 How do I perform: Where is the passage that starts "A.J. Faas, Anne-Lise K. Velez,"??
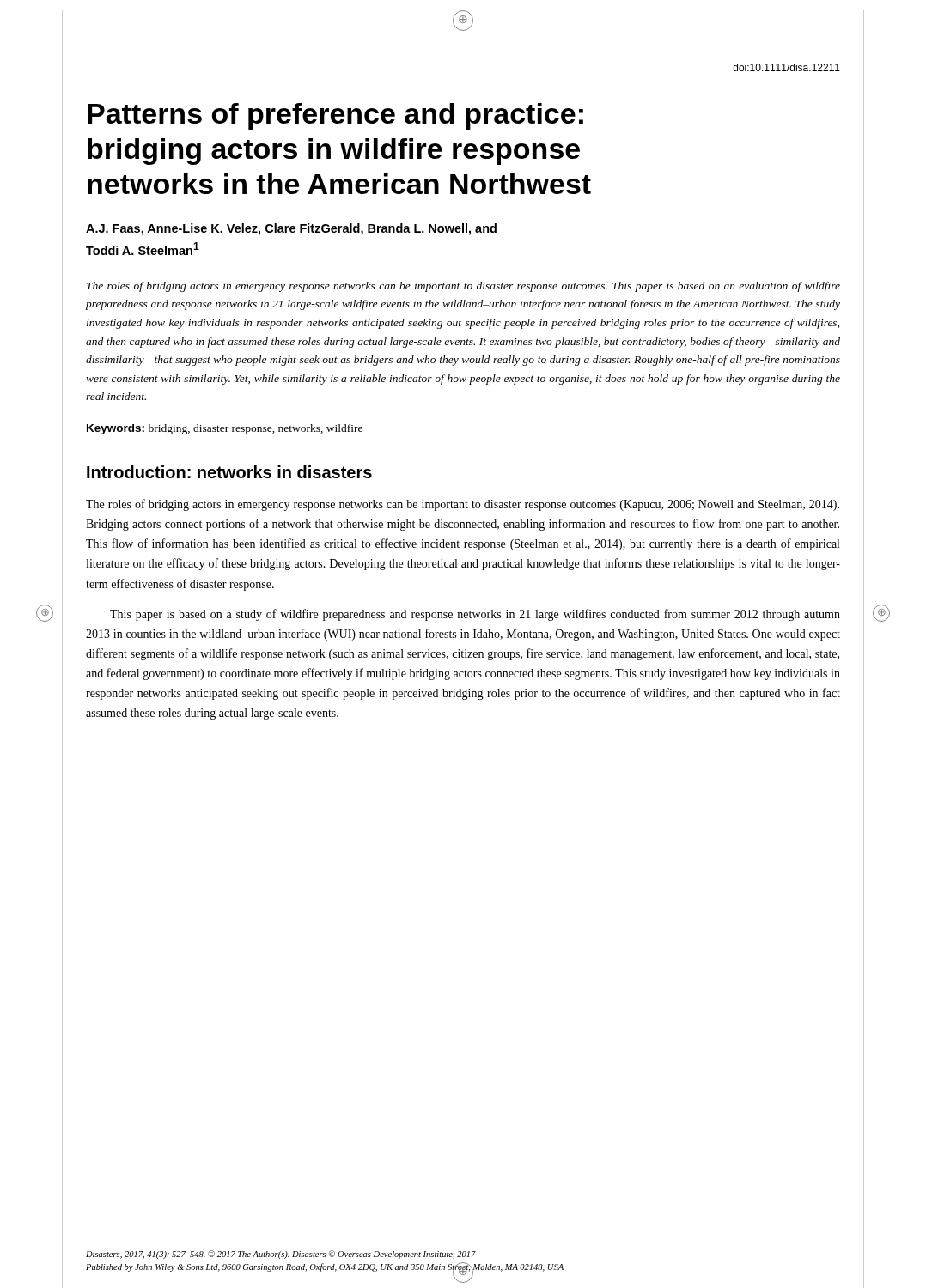[292, 240]
